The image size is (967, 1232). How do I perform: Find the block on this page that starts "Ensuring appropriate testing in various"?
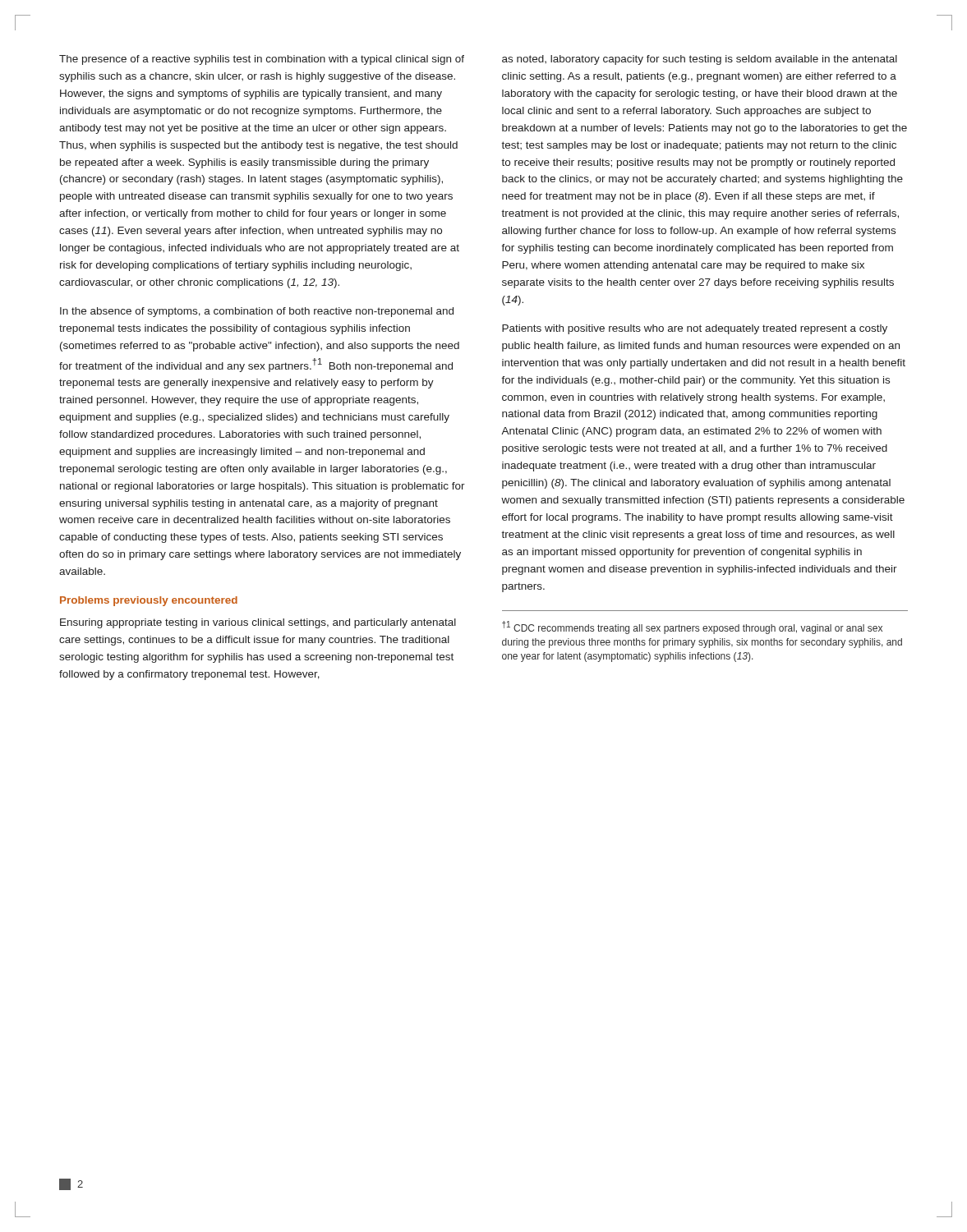click(x=262, y=649)
